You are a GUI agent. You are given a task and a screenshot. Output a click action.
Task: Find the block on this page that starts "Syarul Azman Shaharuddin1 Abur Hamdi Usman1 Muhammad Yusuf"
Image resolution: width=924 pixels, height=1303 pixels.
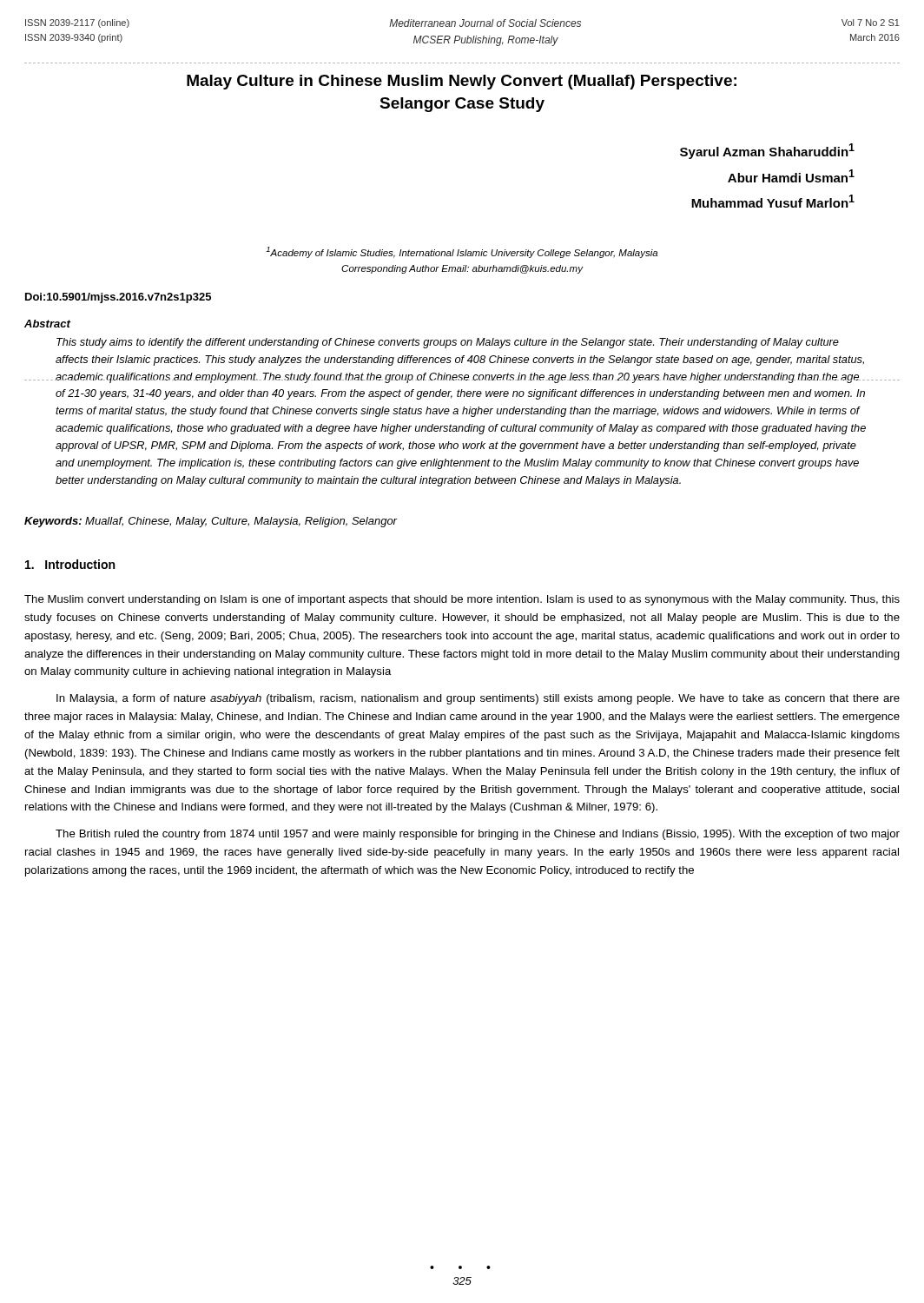767,151
